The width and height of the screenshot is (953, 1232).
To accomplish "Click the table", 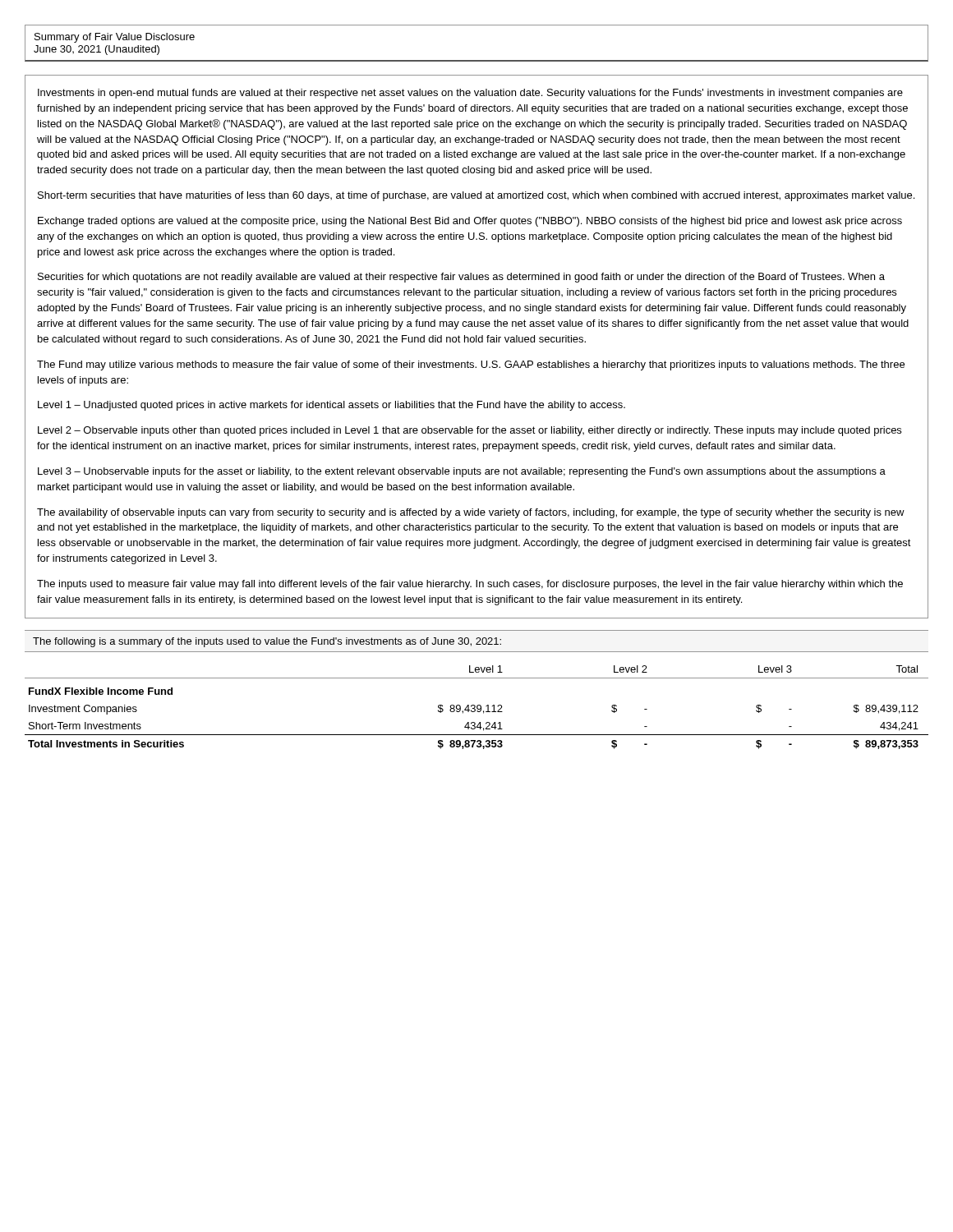I will click(x=476, y=702).
